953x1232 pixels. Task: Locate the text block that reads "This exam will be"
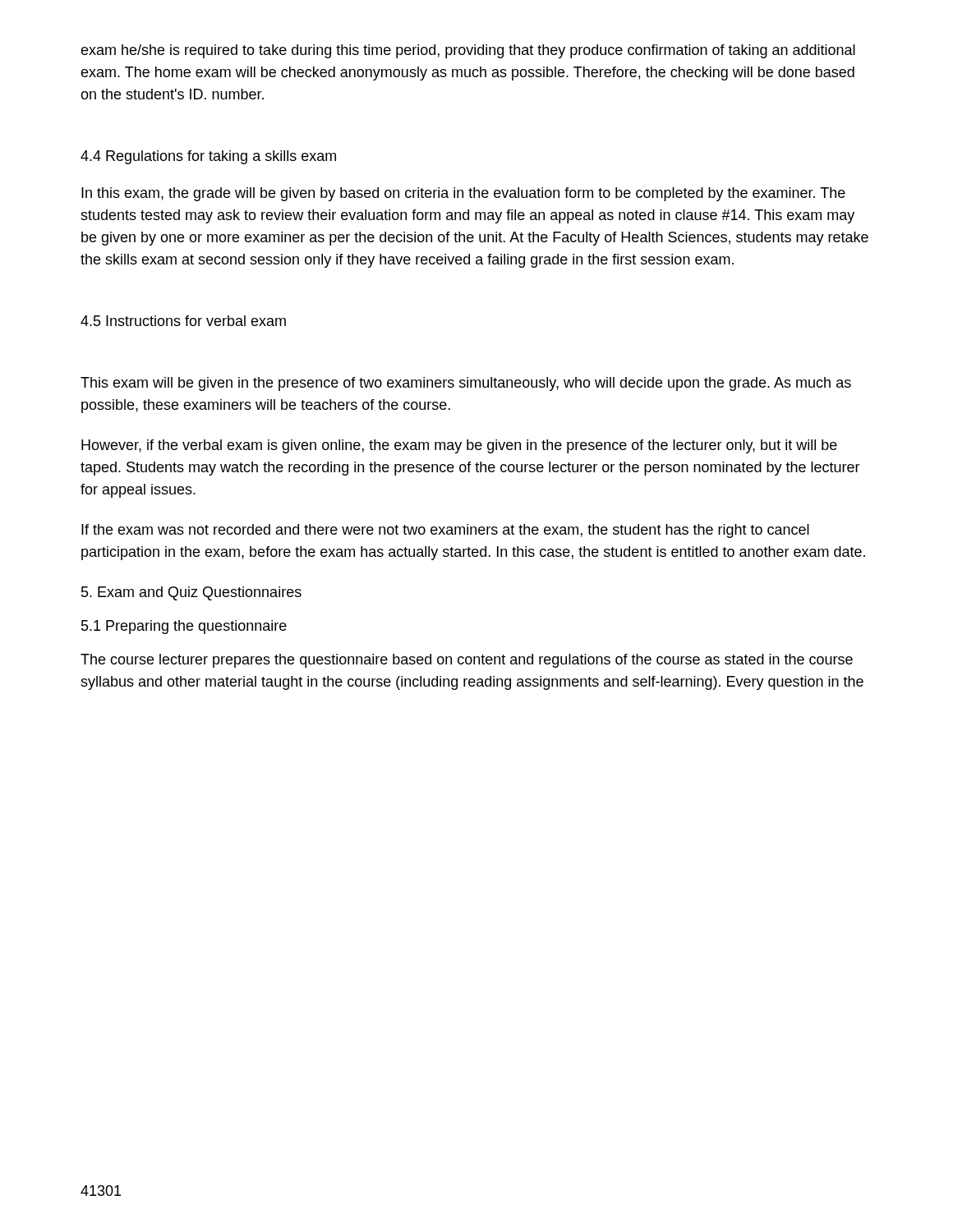466,394
